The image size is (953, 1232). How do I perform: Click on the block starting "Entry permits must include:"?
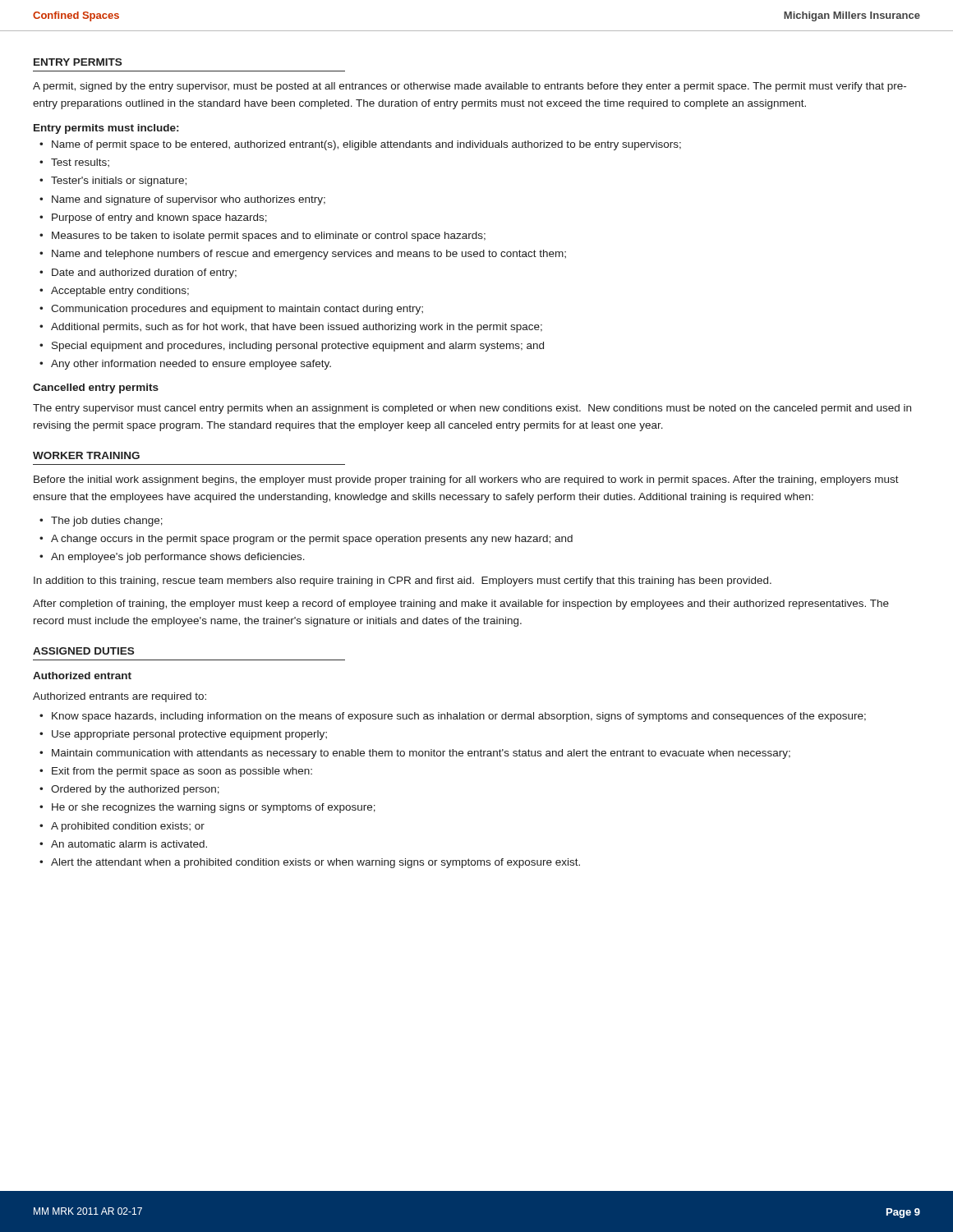[x=106, y=128]
